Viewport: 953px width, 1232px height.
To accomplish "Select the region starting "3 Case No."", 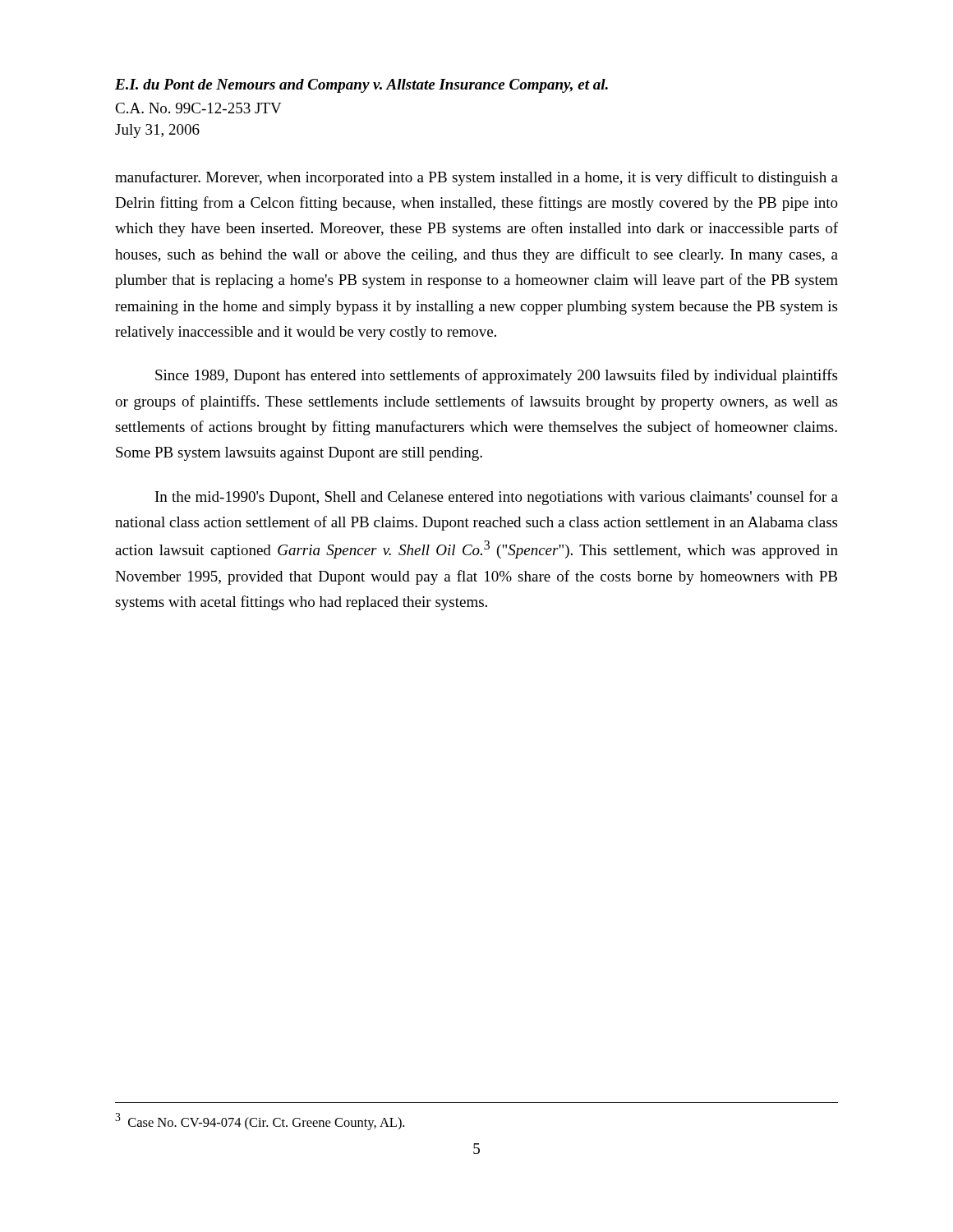I will tap(260, 1120).
